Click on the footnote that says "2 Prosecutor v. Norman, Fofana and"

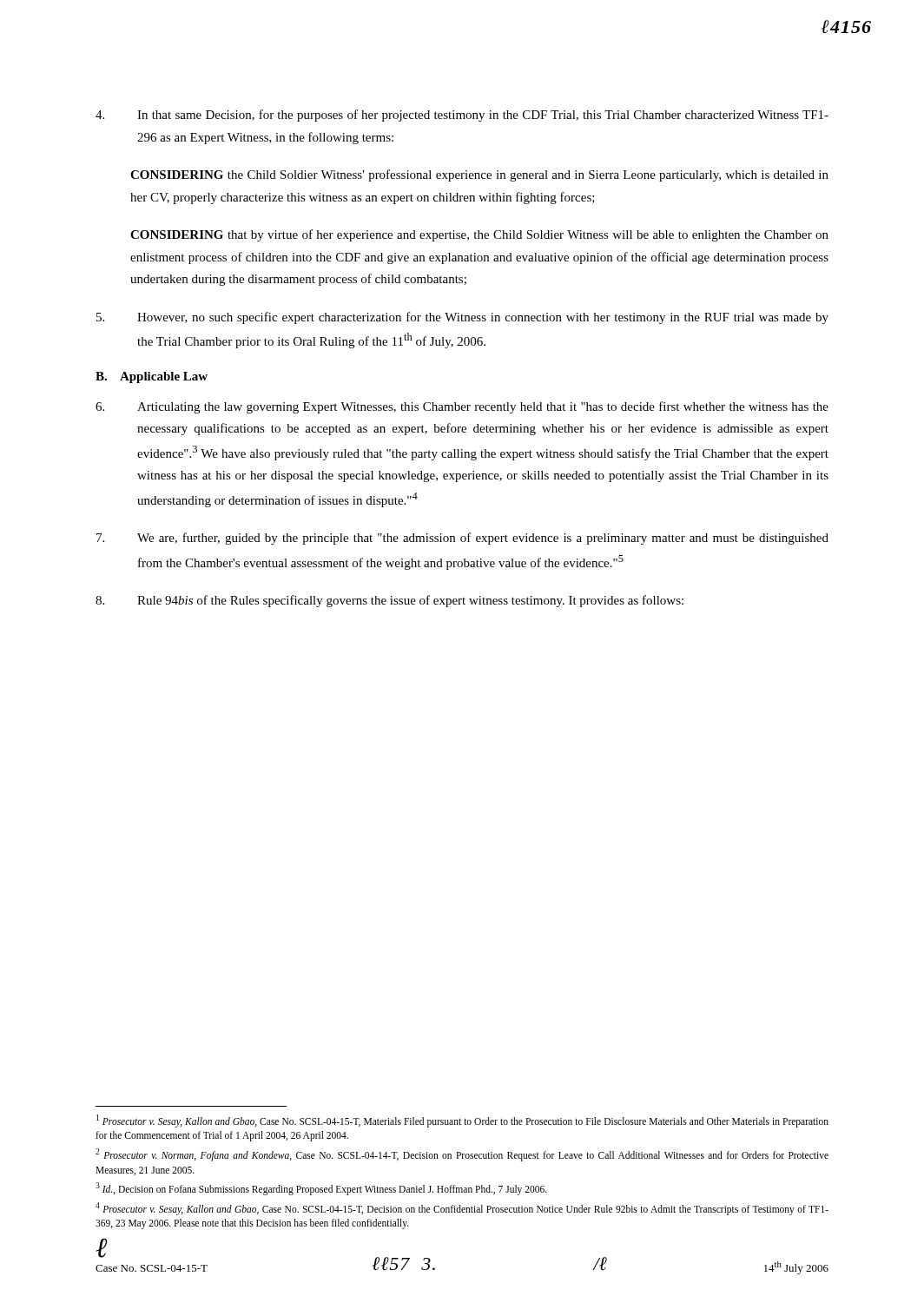pos(462,1161)
